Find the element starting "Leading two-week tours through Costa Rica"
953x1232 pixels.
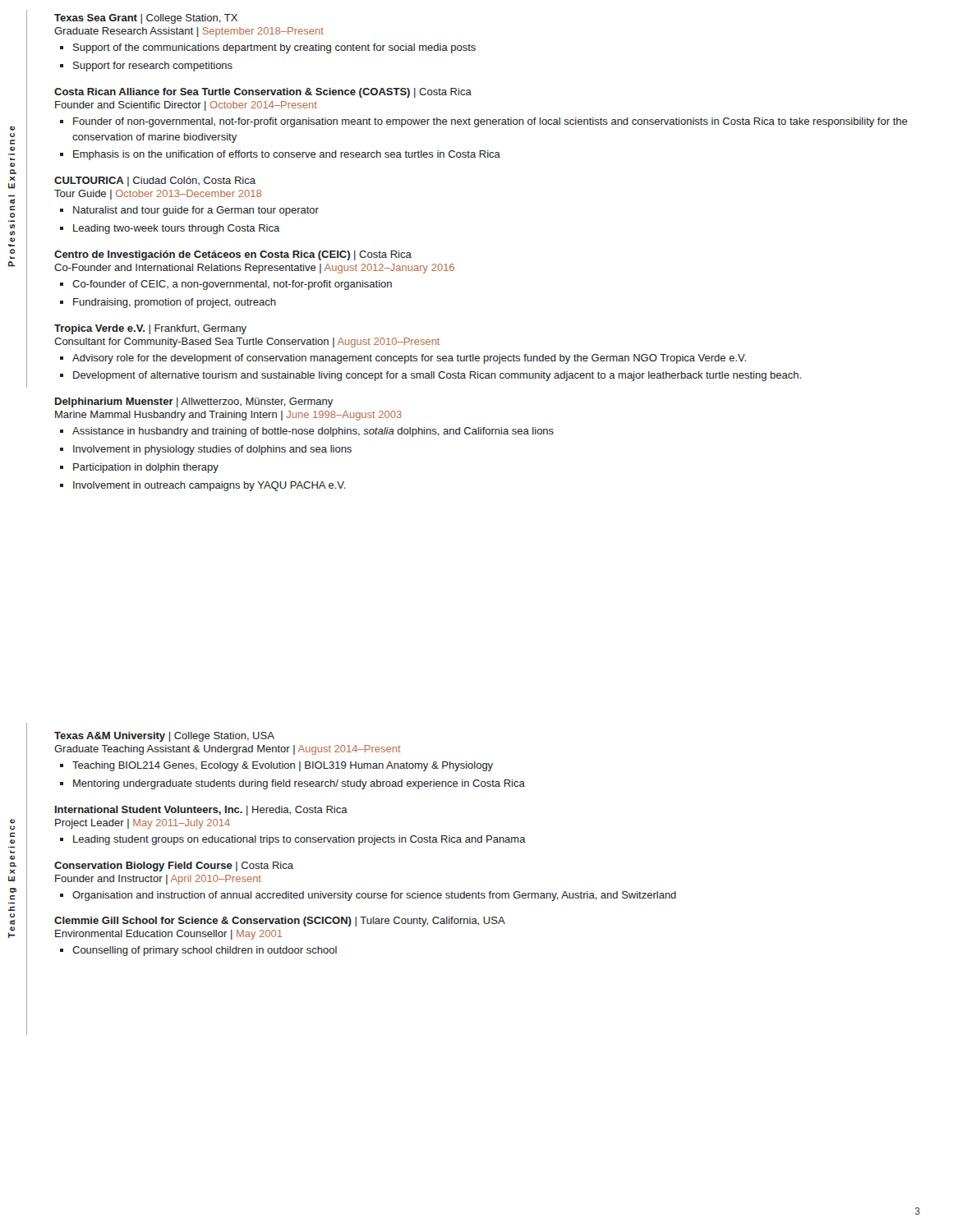pyautogui.click(x=176, y=228)
